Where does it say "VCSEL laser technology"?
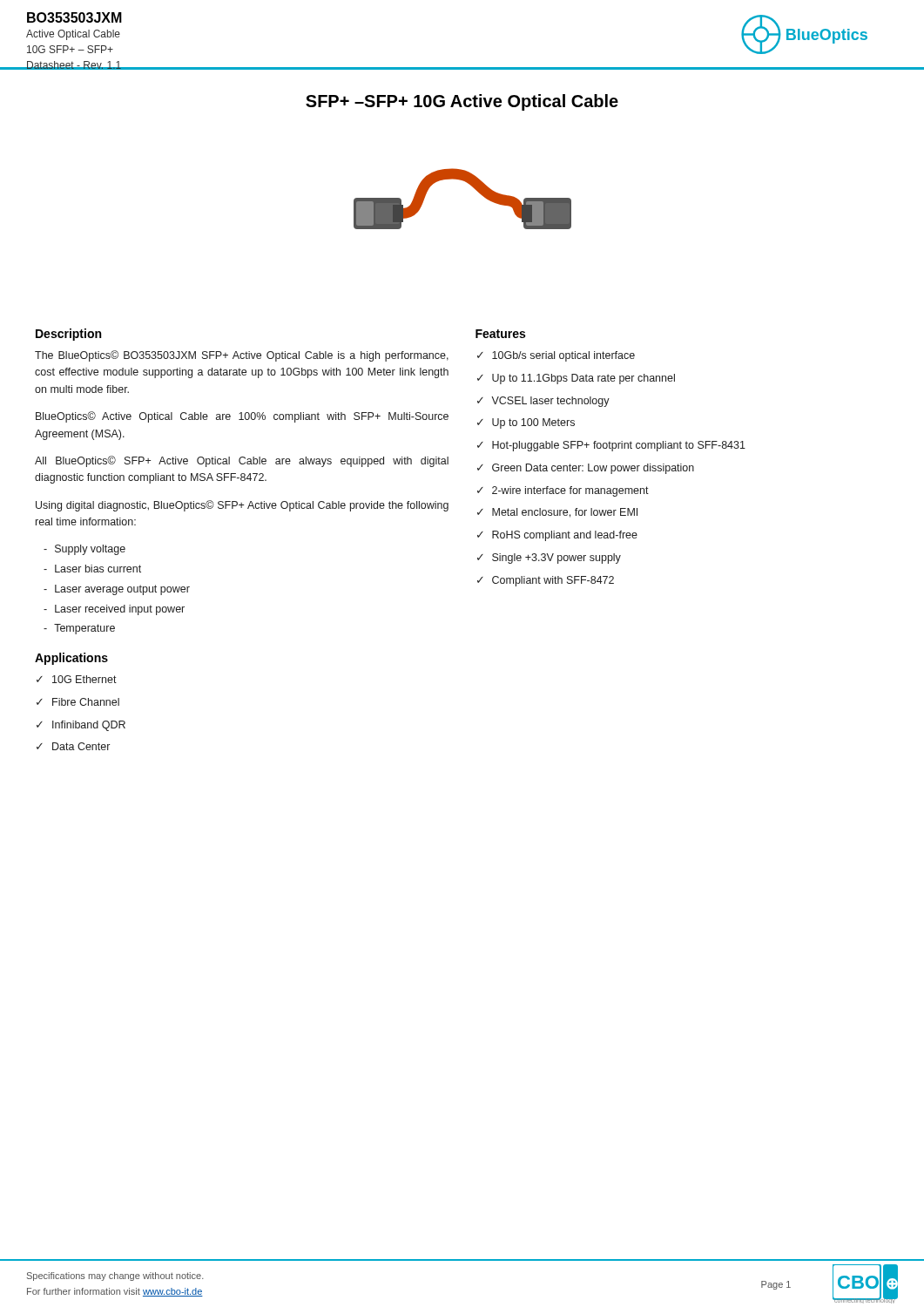Screen dimensions: 1307x924 550,400
